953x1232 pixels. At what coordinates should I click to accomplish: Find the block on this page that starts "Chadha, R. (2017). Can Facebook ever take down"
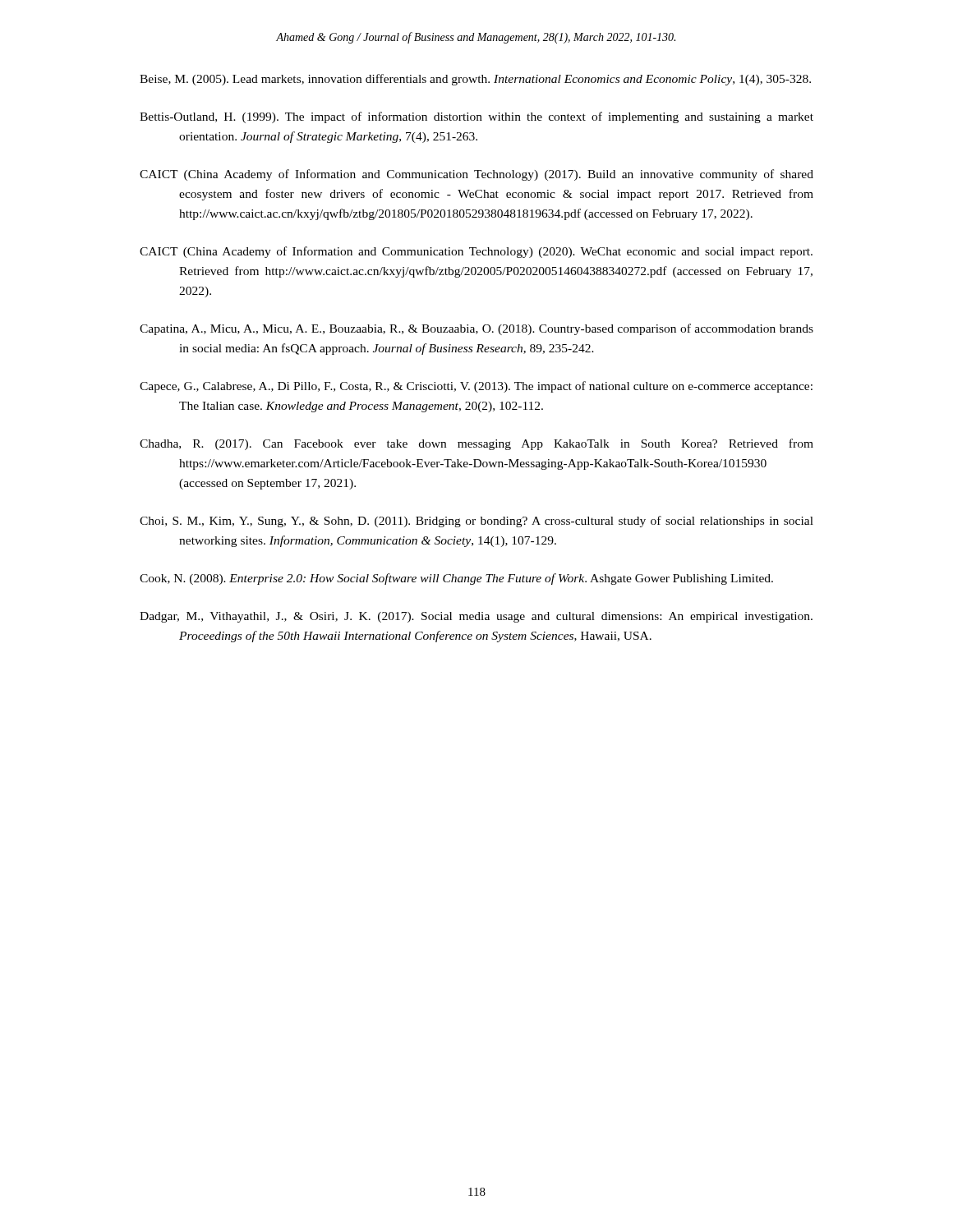pos(476,463)
